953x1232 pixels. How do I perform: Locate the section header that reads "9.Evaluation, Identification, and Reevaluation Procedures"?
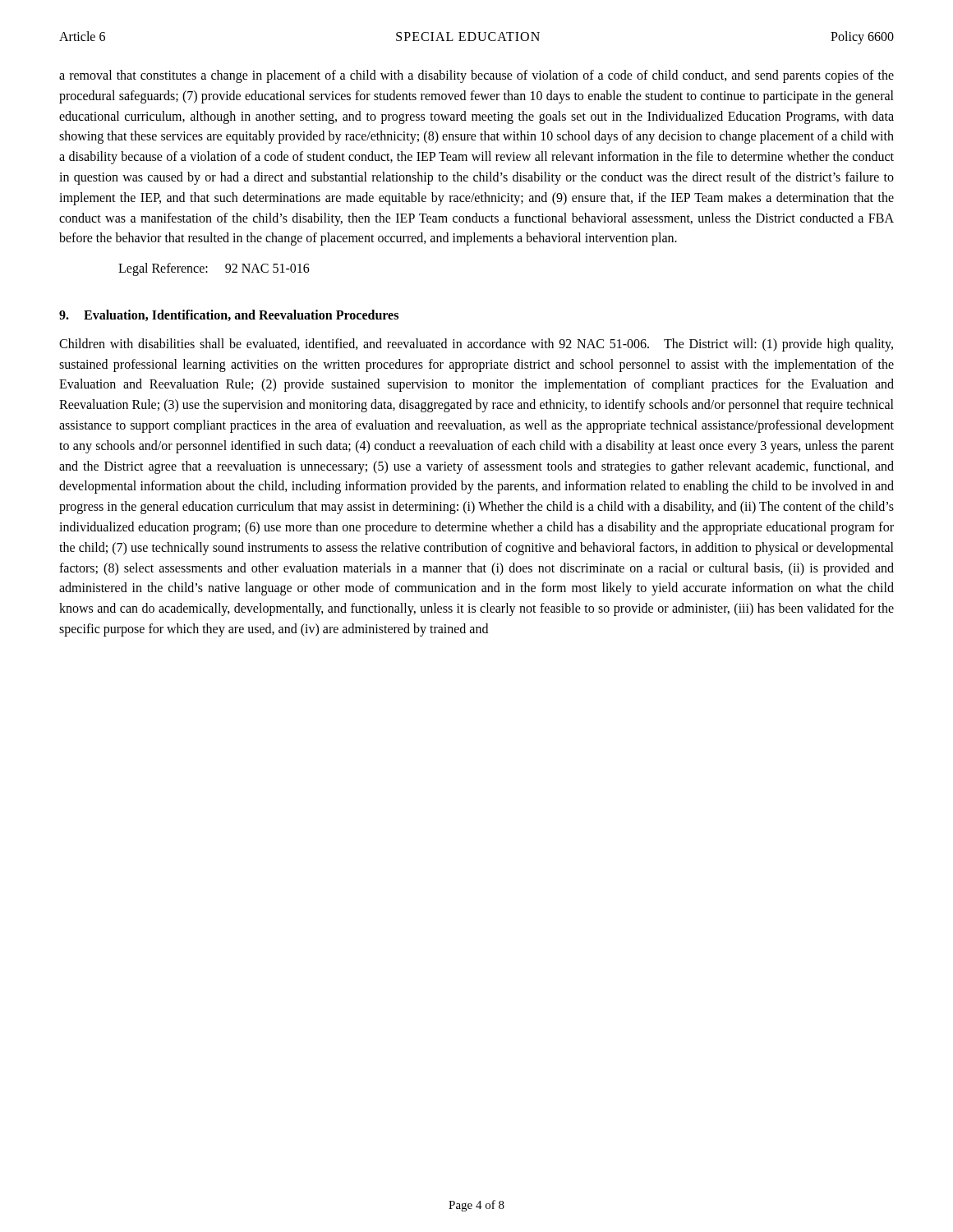pos(229,315)
